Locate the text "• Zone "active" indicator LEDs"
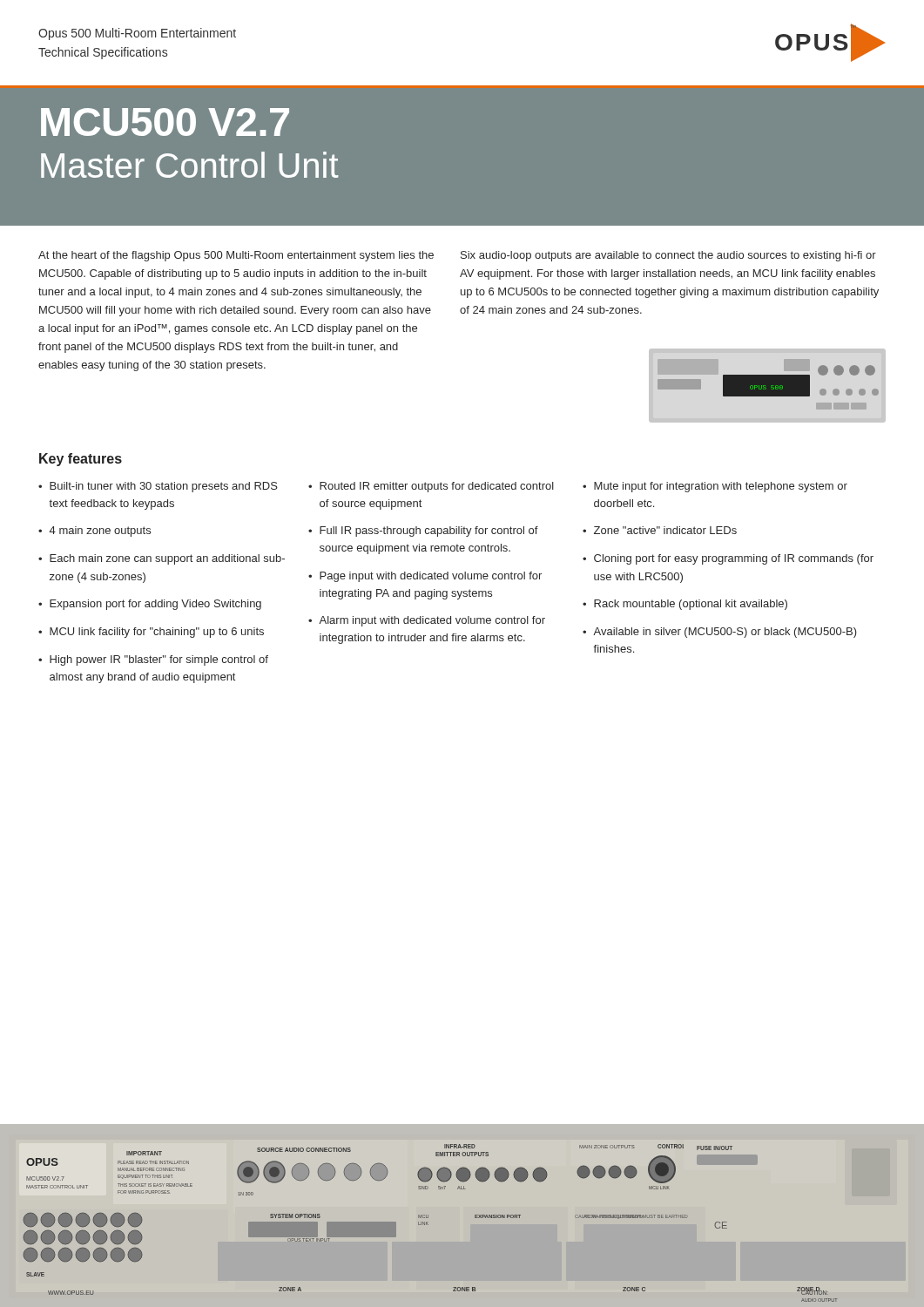 pos(660,531)
